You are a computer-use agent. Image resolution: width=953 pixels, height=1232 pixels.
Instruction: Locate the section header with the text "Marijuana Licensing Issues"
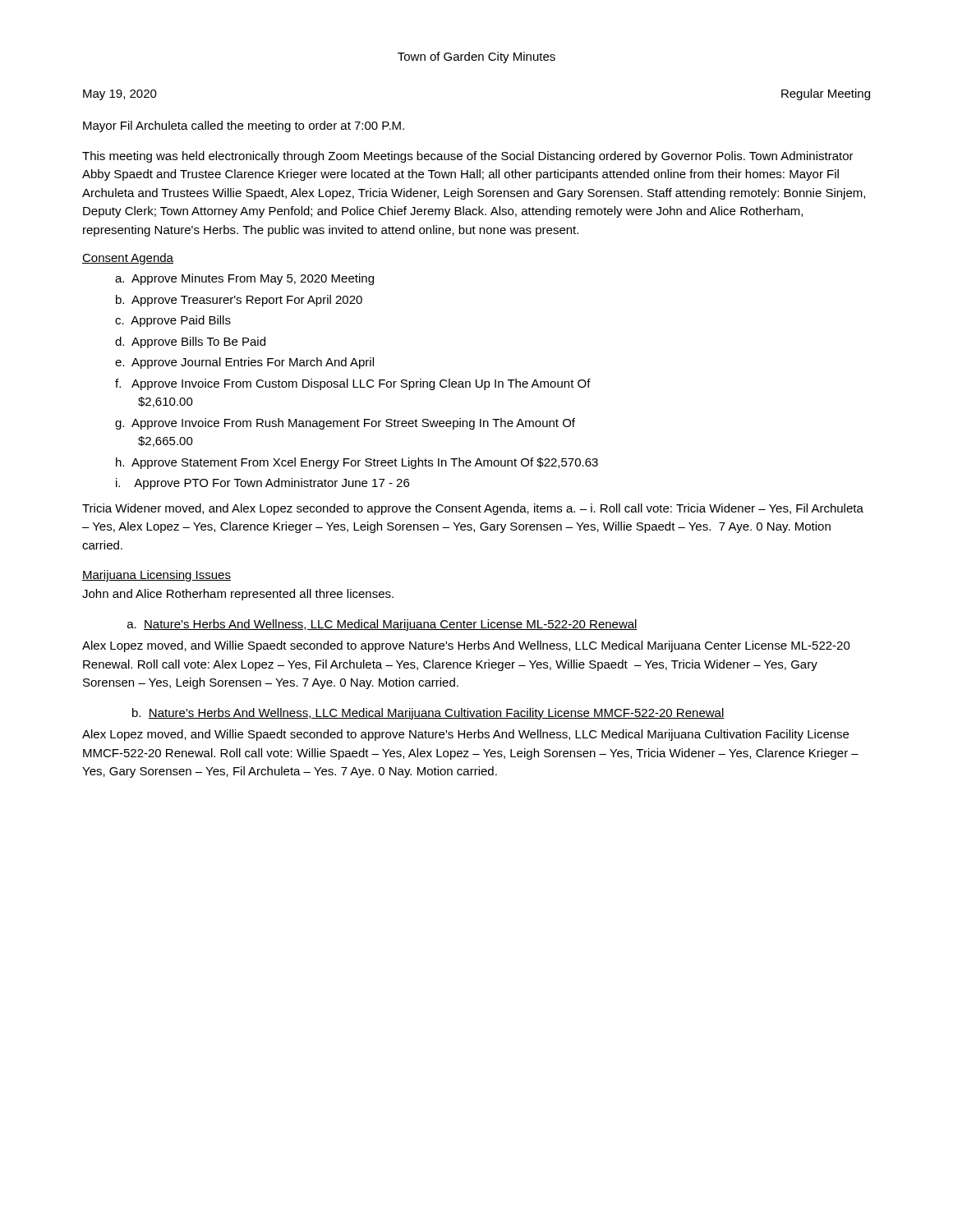tap(156, 575)
